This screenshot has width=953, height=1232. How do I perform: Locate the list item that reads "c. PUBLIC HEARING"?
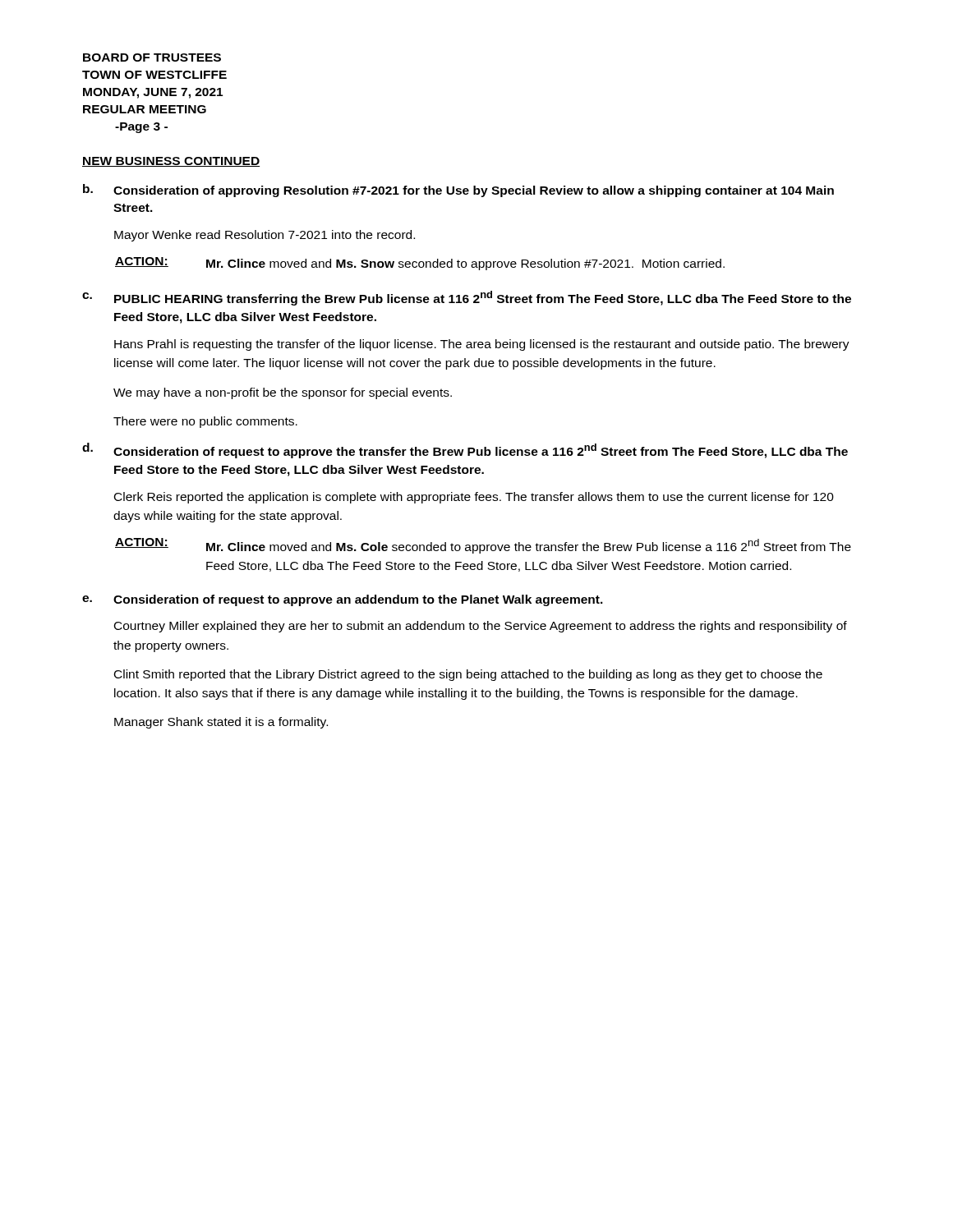click(x=468, y=307)
